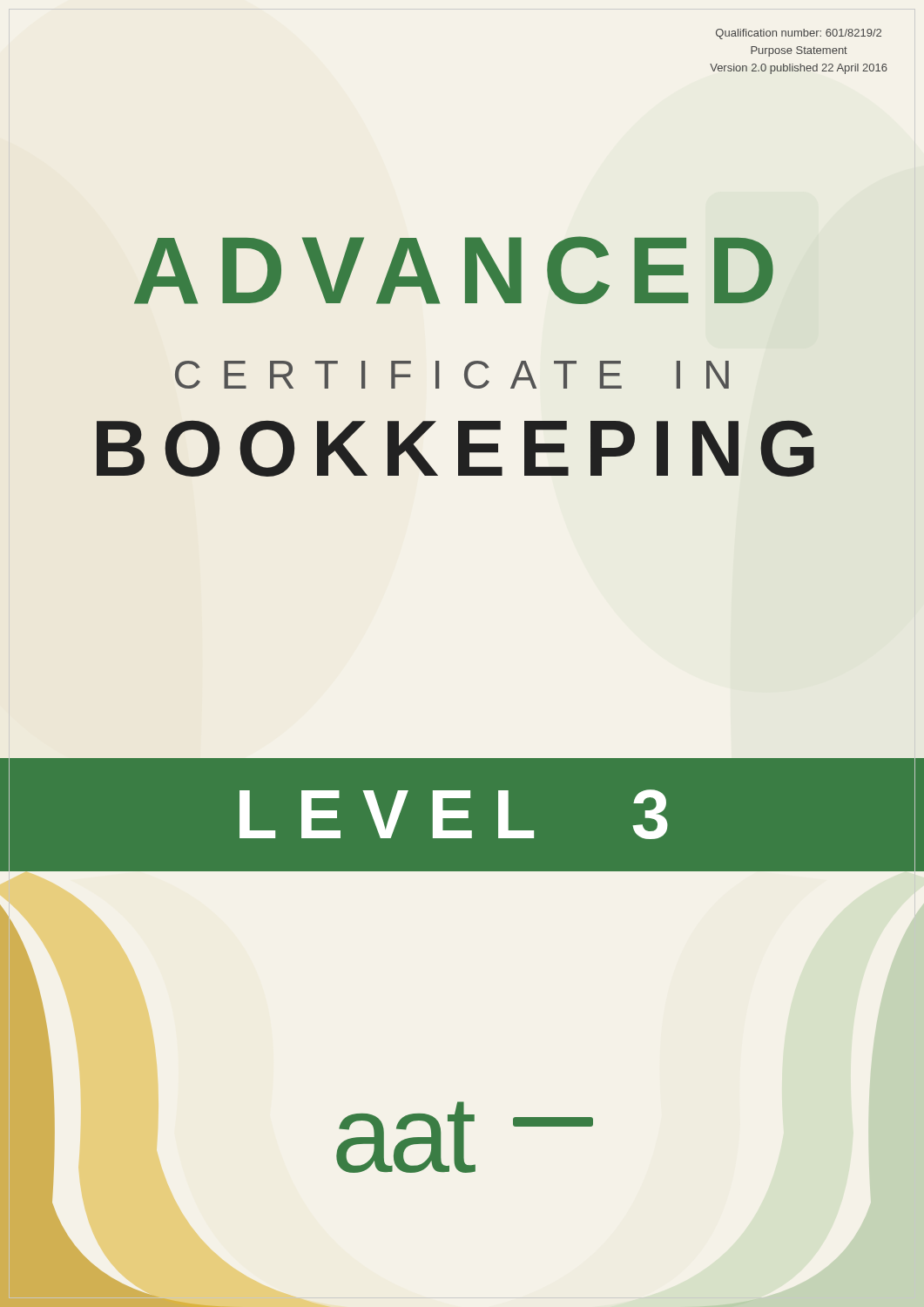Select the logo
Image resolution: width=924 pixels, height=1307 pixels.
[x=462, y=1136]
